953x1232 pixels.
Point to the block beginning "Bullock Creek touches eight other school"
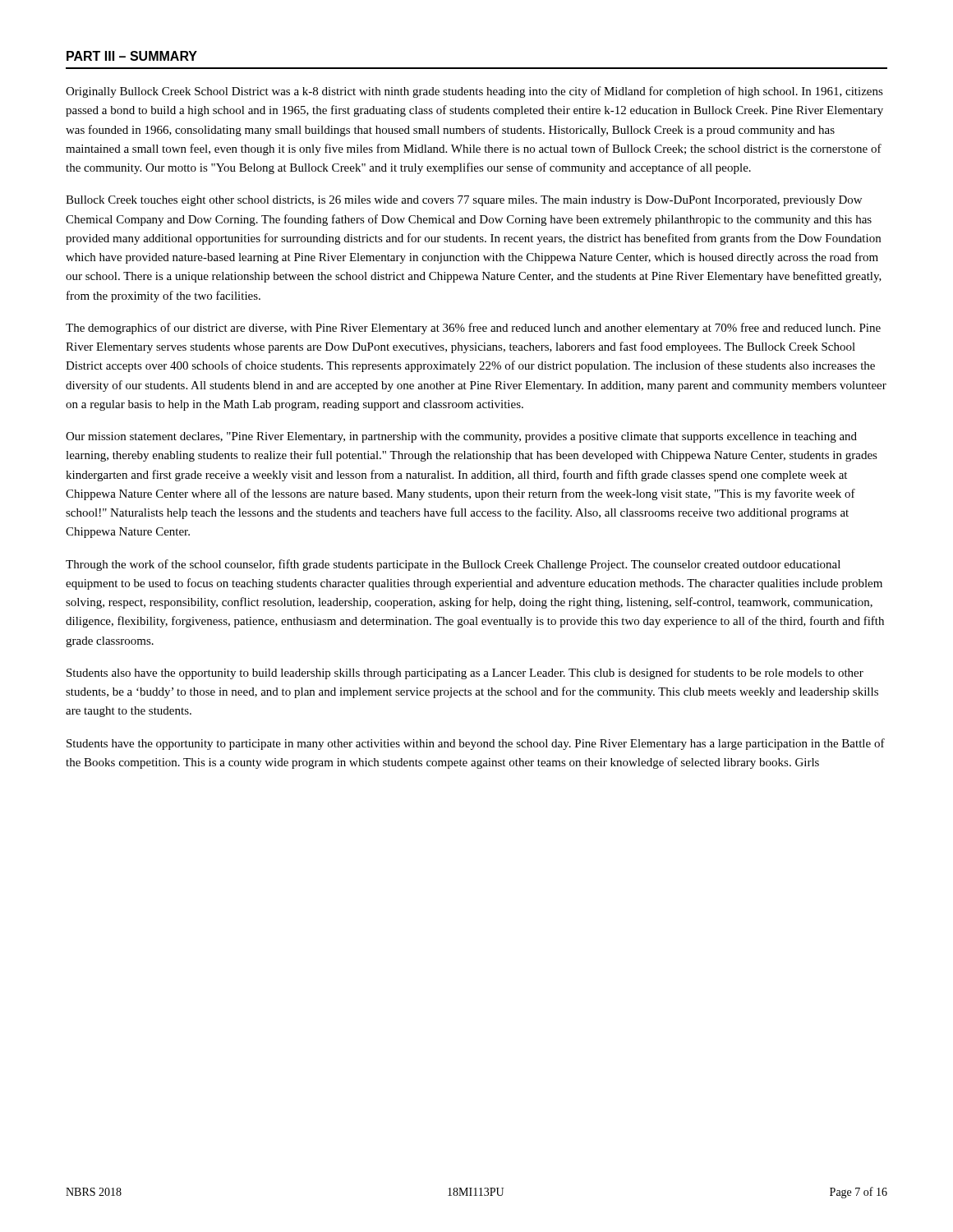(474, 248)
